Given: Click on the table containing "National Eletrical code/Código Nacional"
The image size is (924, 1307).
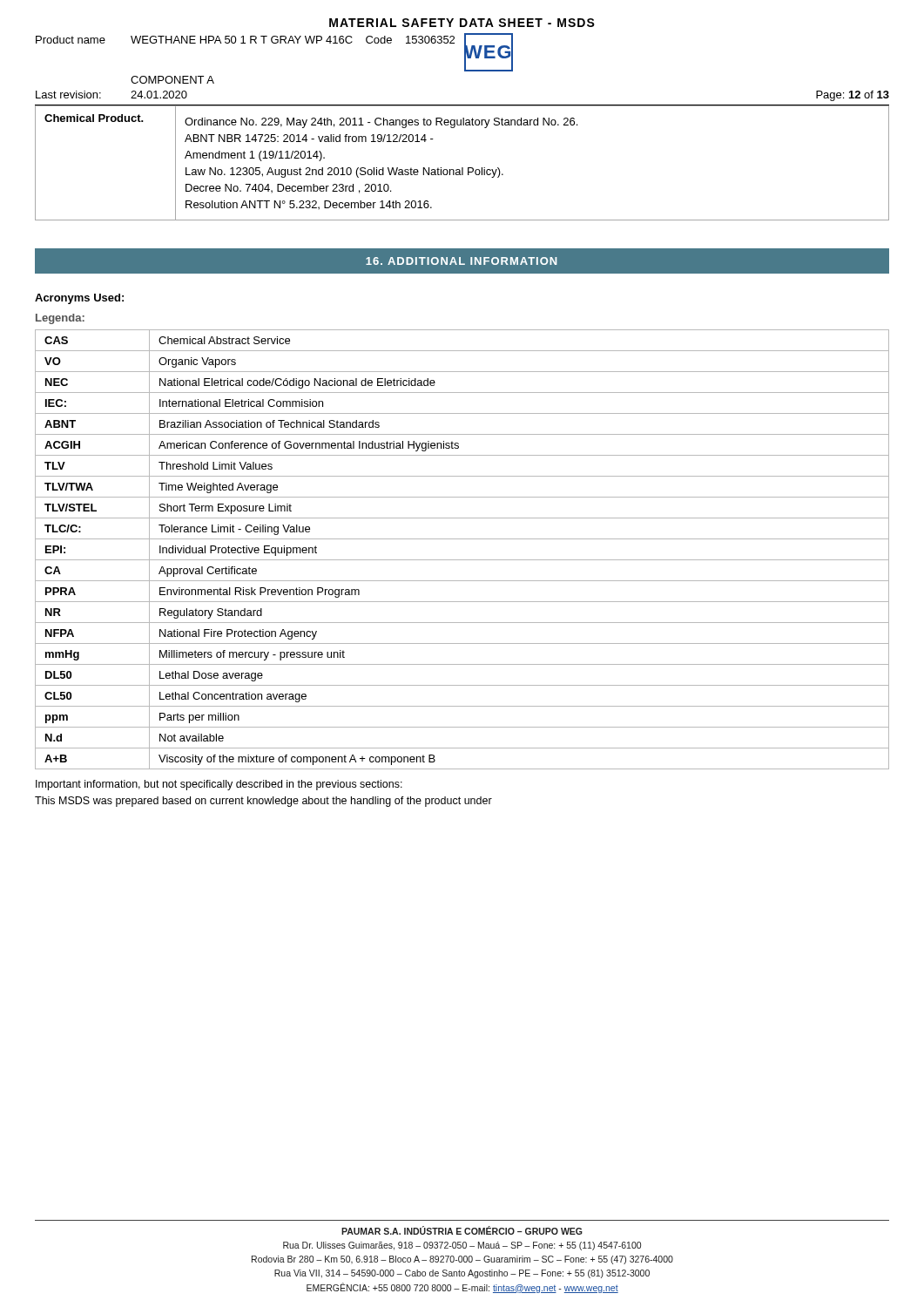Looking at the screenshot, I should point(462,549).
